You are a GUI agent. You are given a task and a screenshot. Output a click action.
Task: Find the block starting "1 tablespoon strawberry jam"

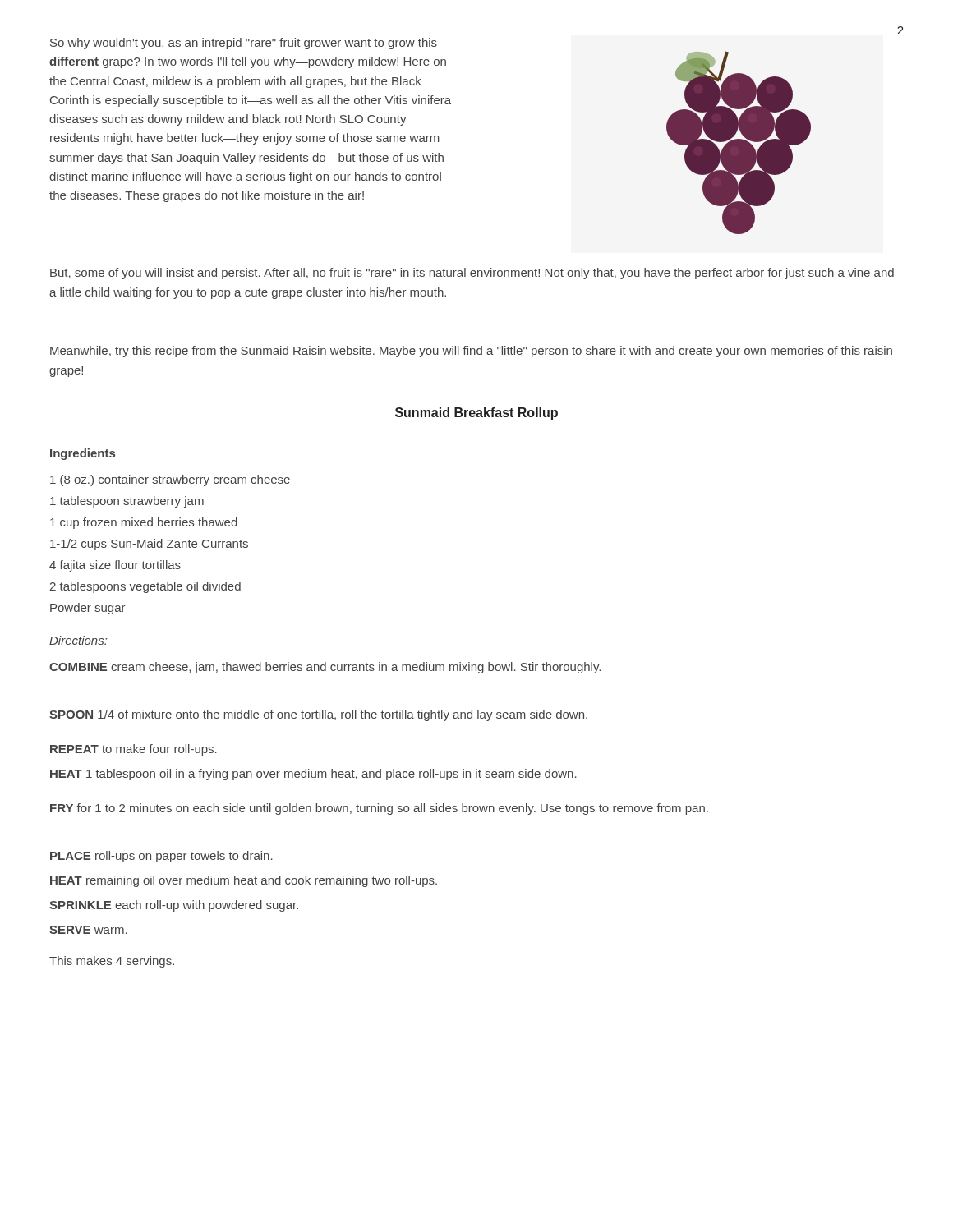click(x=127, y=501)
